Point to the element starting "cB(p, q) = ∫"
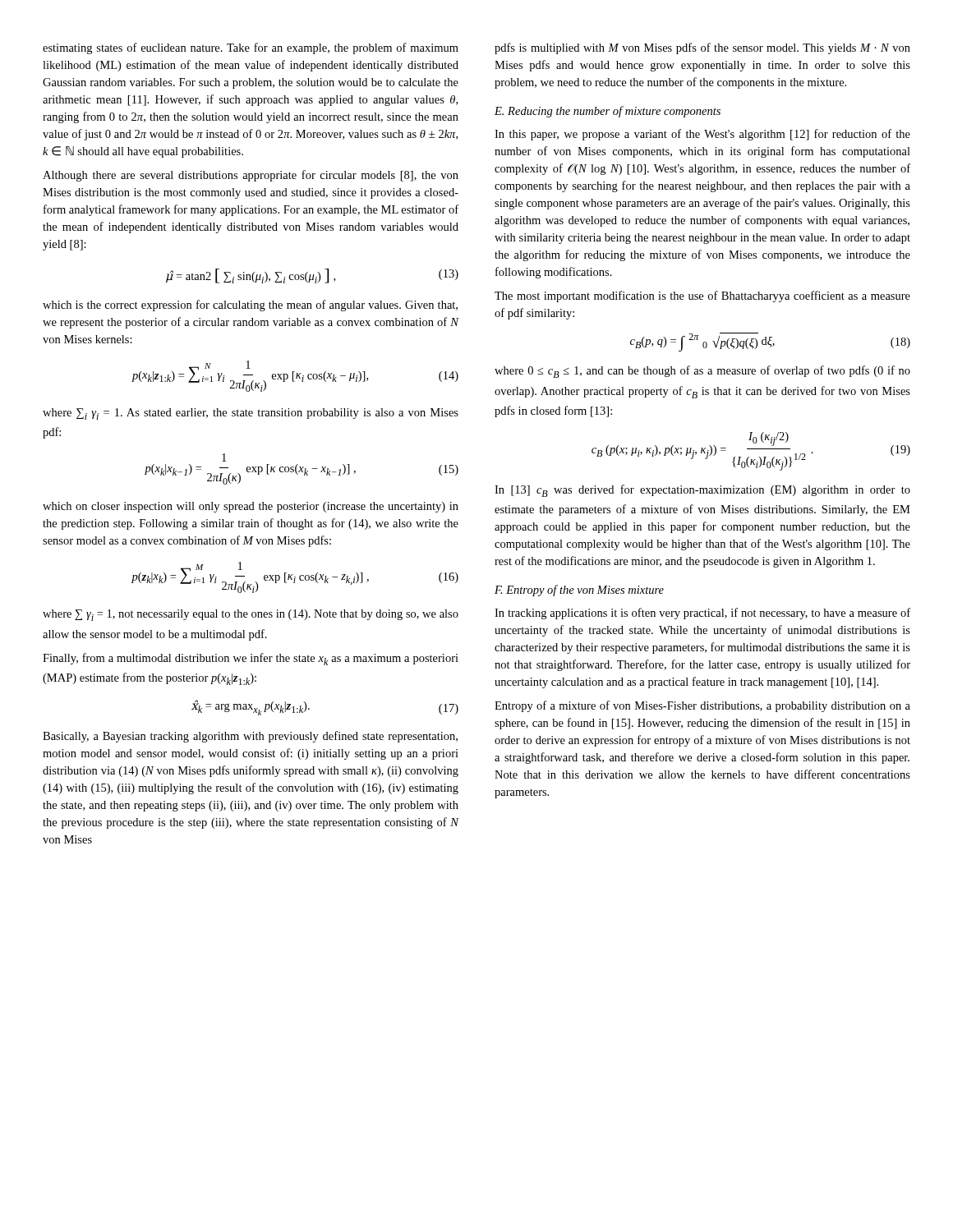Image resolution: width=953 pixels, height=1232 pixels. 702,342
